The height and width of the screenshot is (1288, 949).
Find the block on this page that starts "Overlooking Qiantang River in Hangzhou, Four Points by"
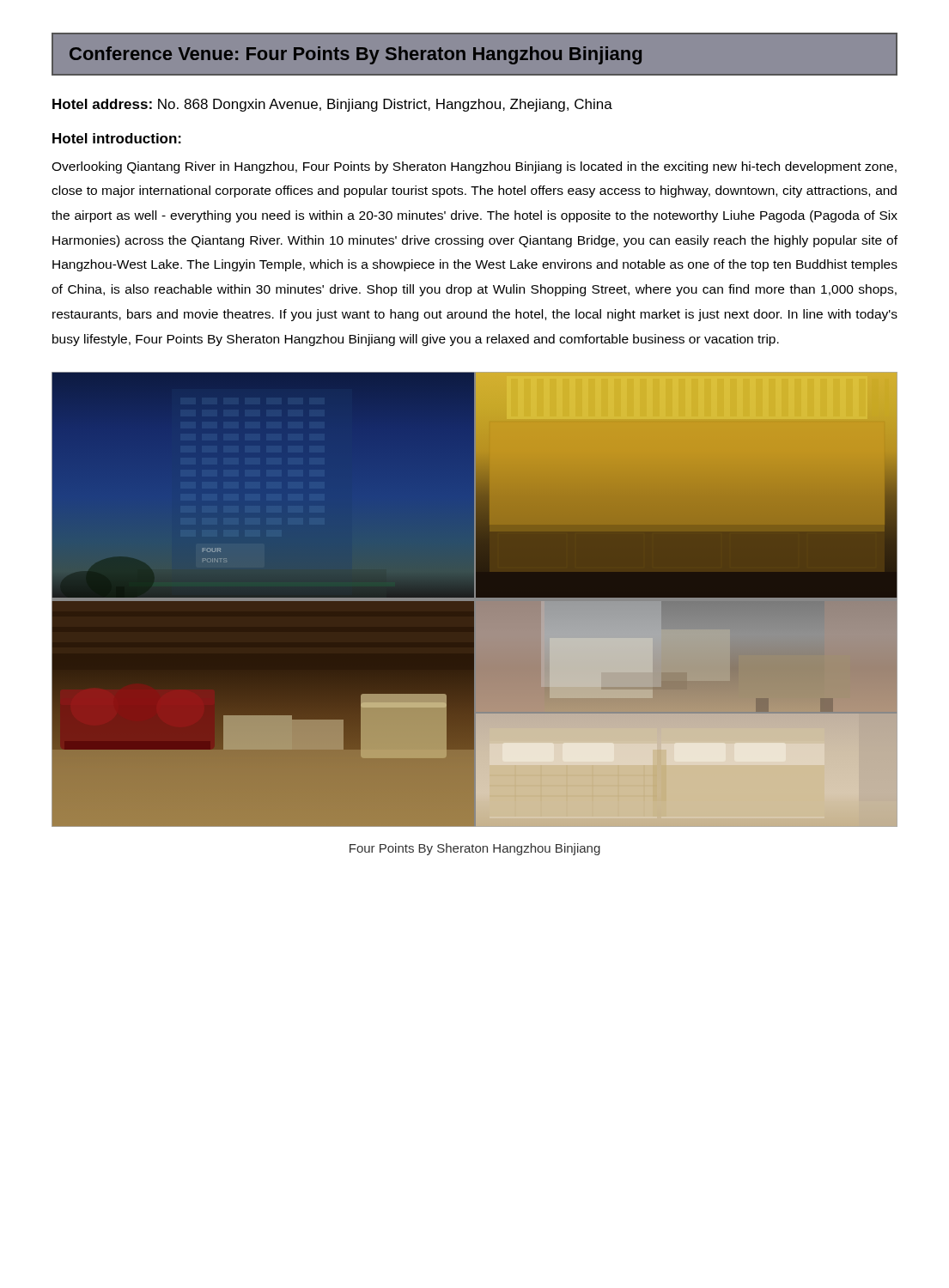tap(474, 252)
